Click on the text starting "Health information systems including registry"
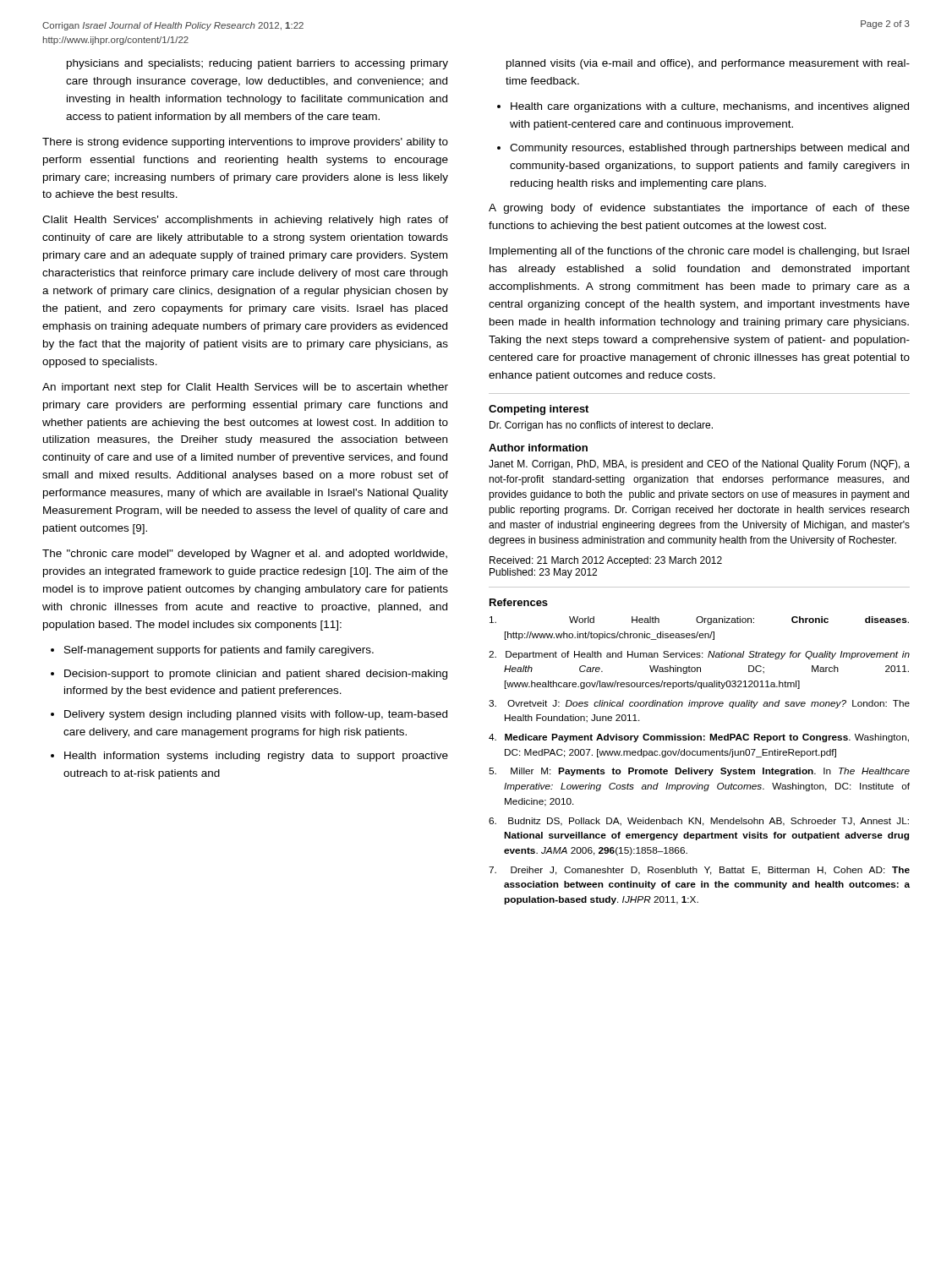The height and width of the screenshot is (1268, 952). coord(256,764)
